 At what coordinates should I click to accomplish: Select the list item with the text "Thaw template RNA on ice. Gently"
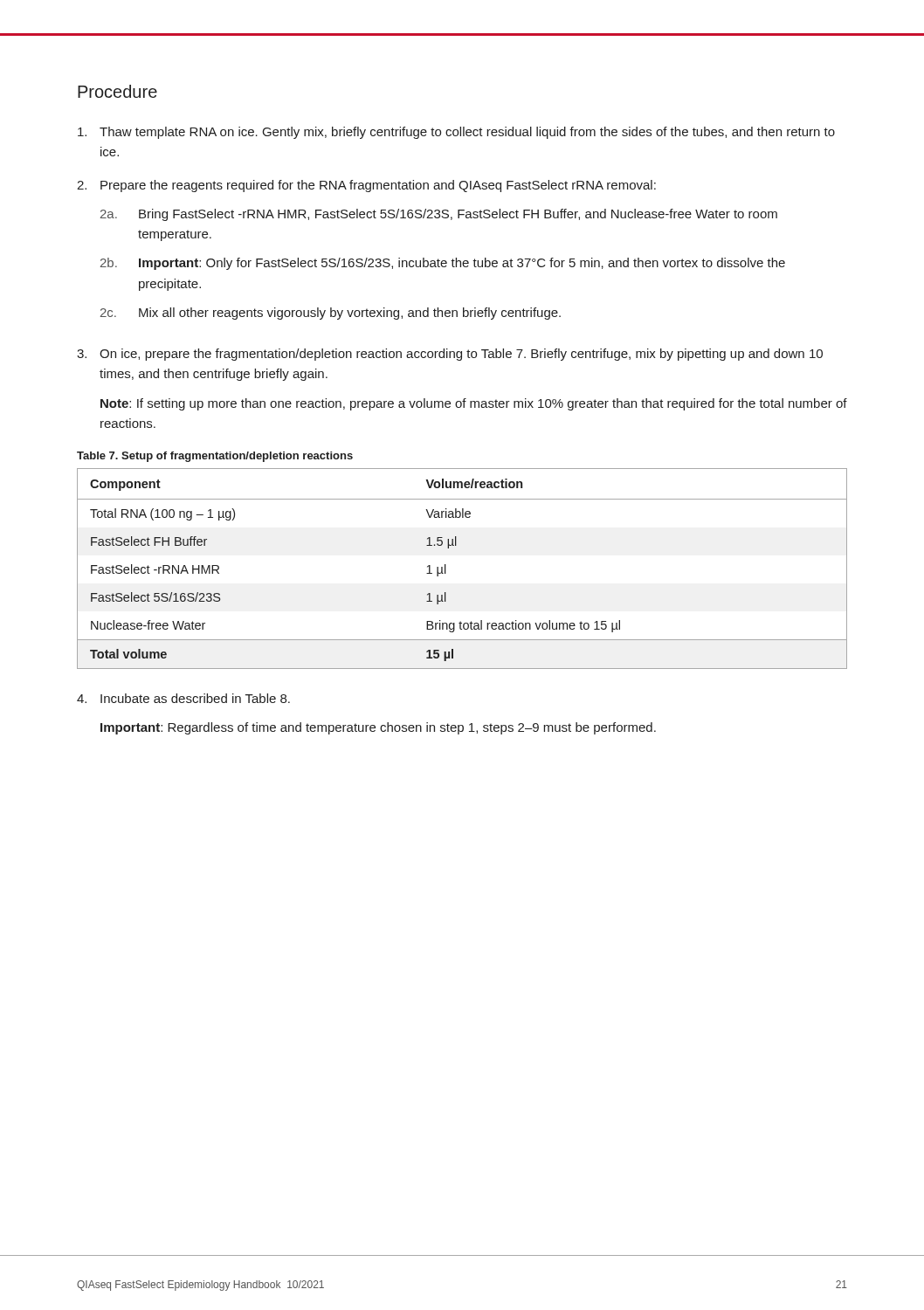(x=462, y=142)
